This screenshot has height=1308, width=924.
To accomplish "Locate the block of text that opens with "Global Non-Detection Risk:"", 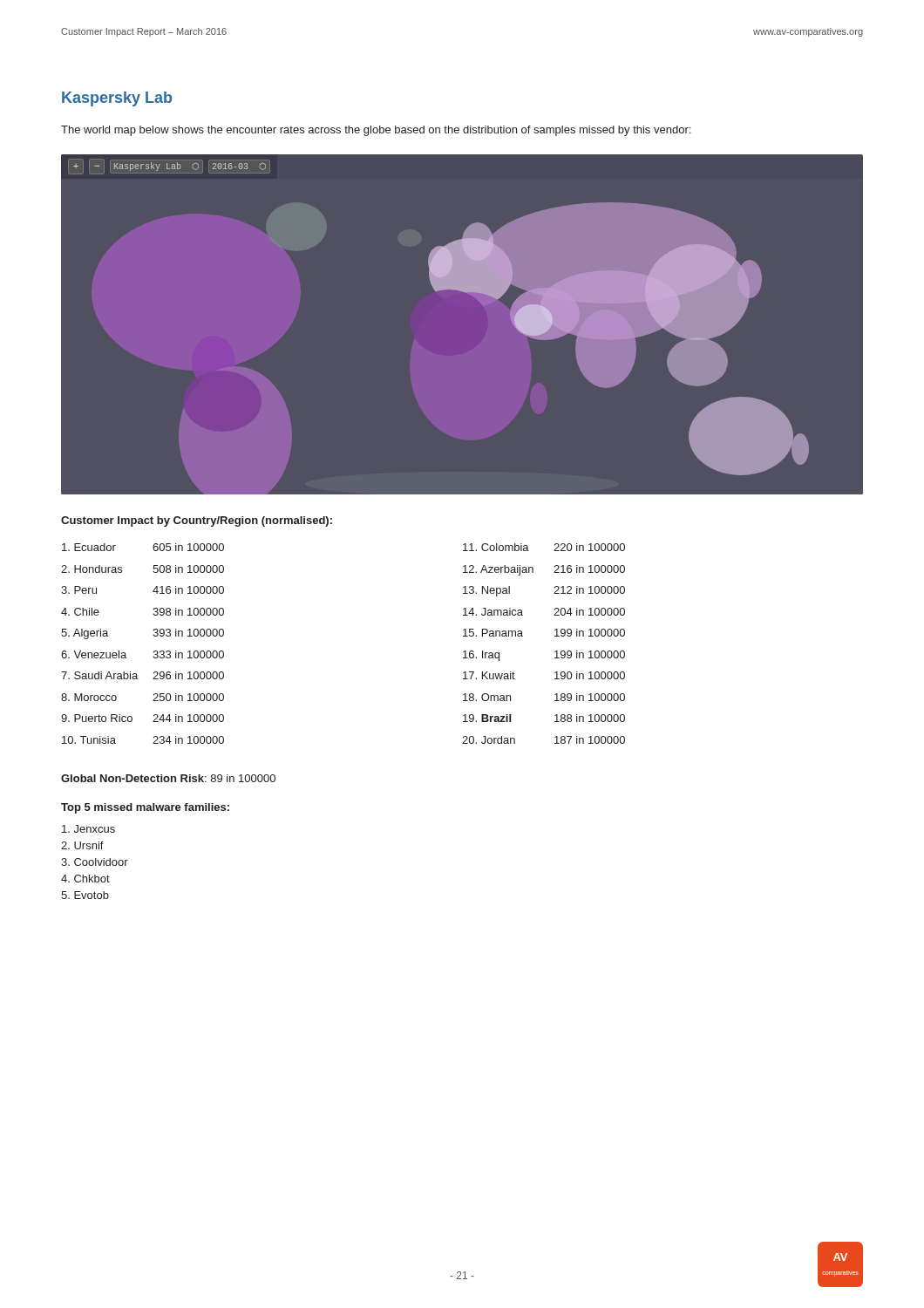I will click(168, 778).
